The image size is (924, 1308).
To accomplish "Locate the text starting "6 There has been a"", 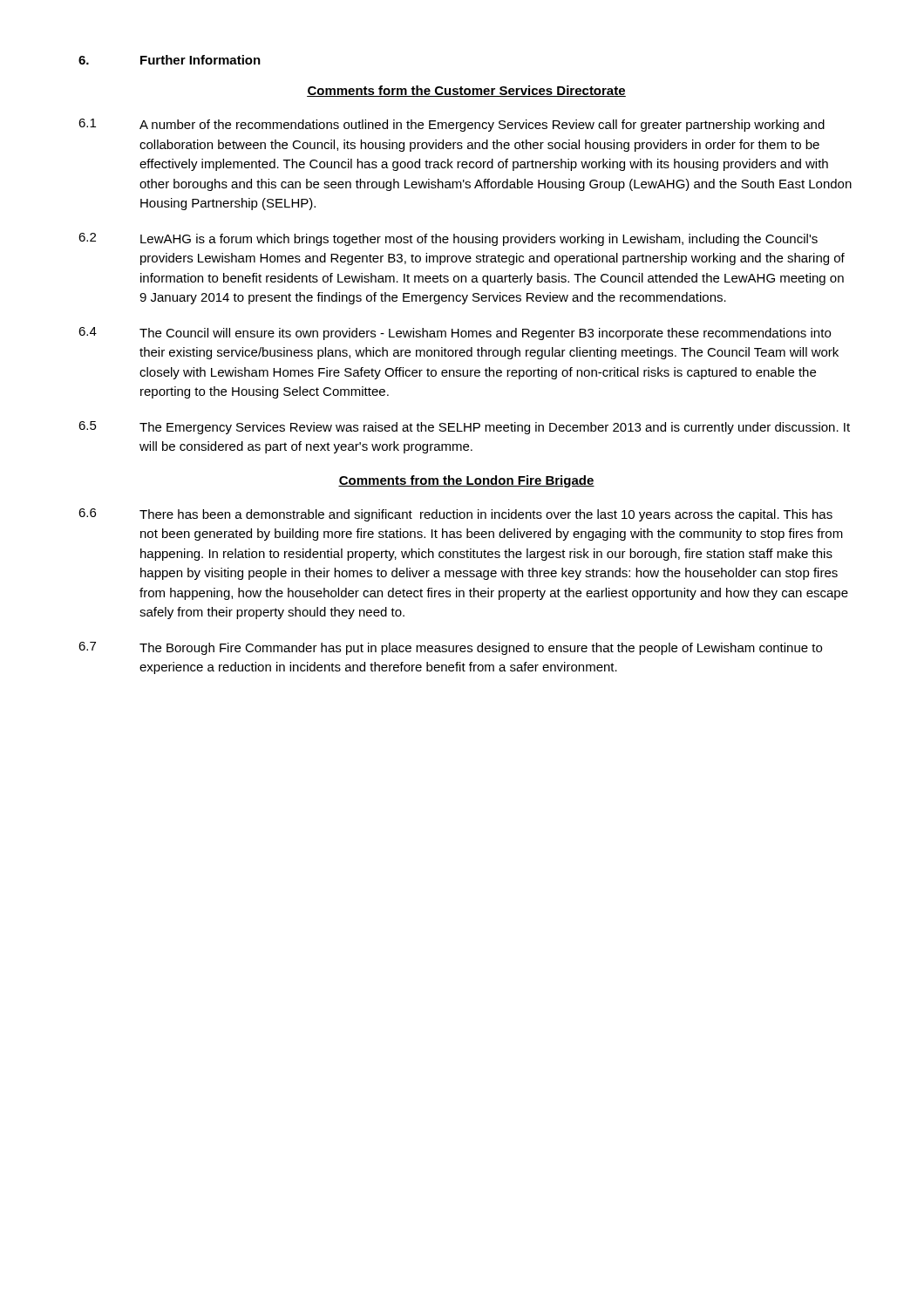I will tap(466, 563).
